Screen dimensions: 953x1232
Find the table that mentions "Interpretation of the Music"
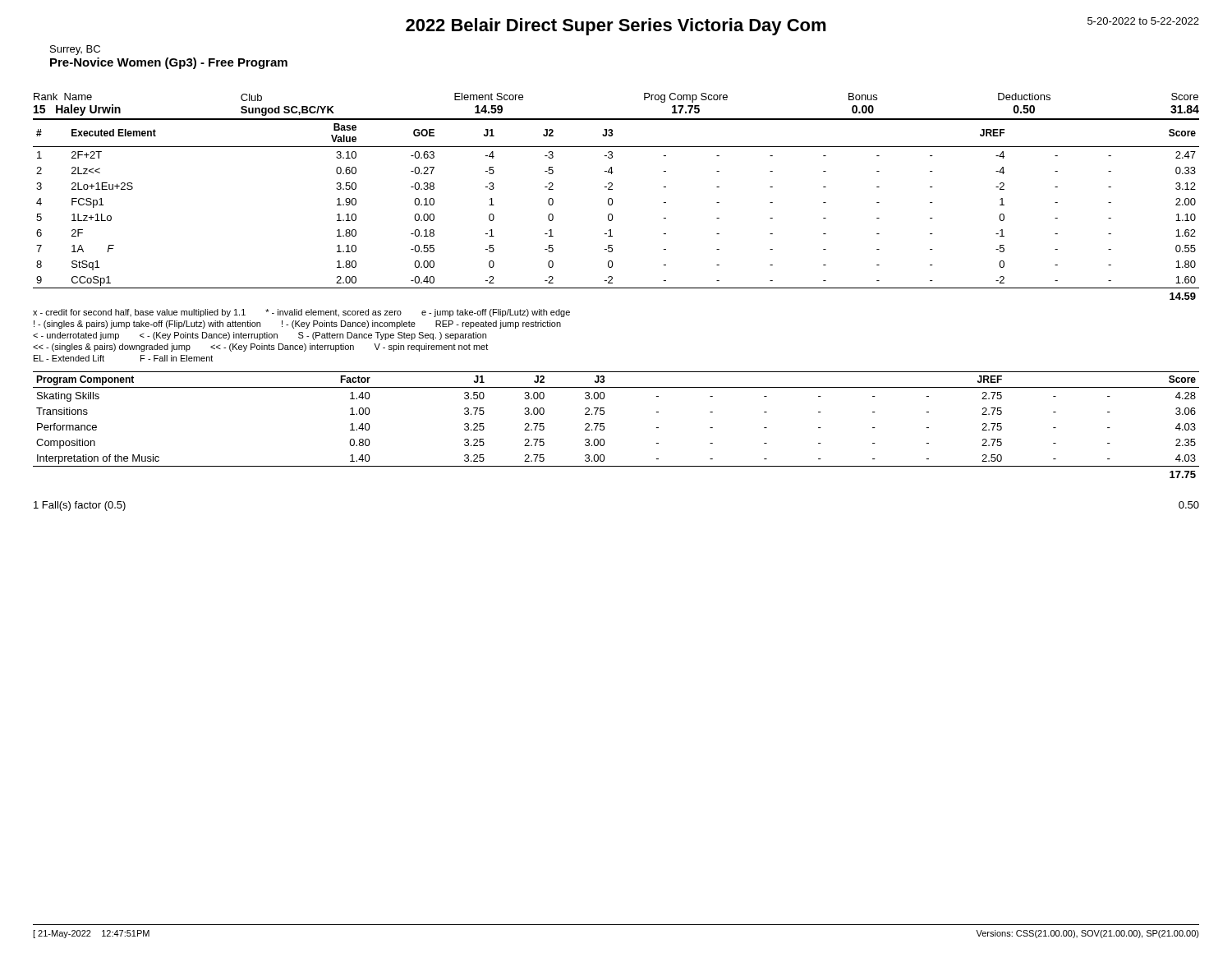pos(616,427)
